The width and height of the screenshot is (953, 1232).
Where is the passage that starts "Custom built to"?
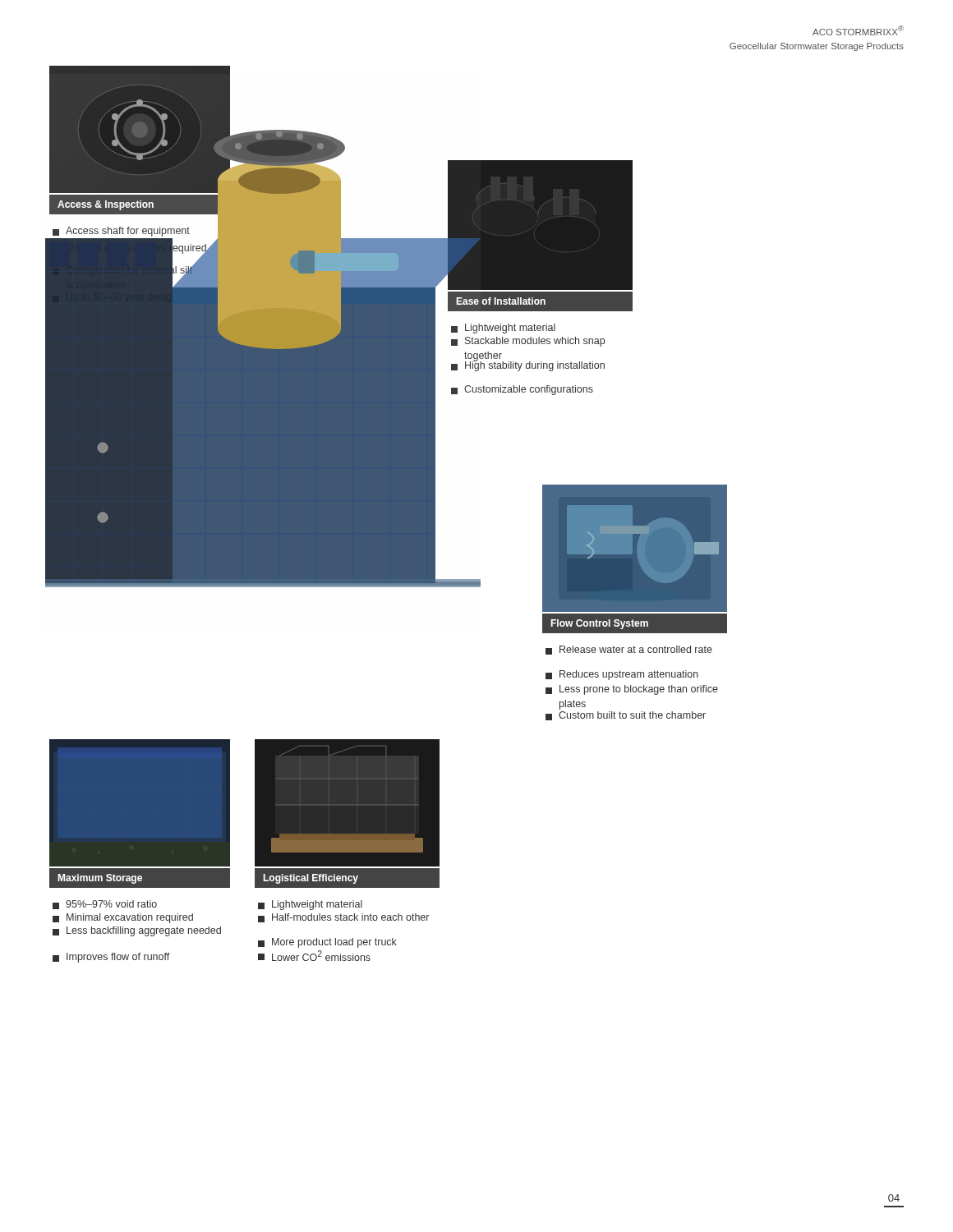click(633, 716)
